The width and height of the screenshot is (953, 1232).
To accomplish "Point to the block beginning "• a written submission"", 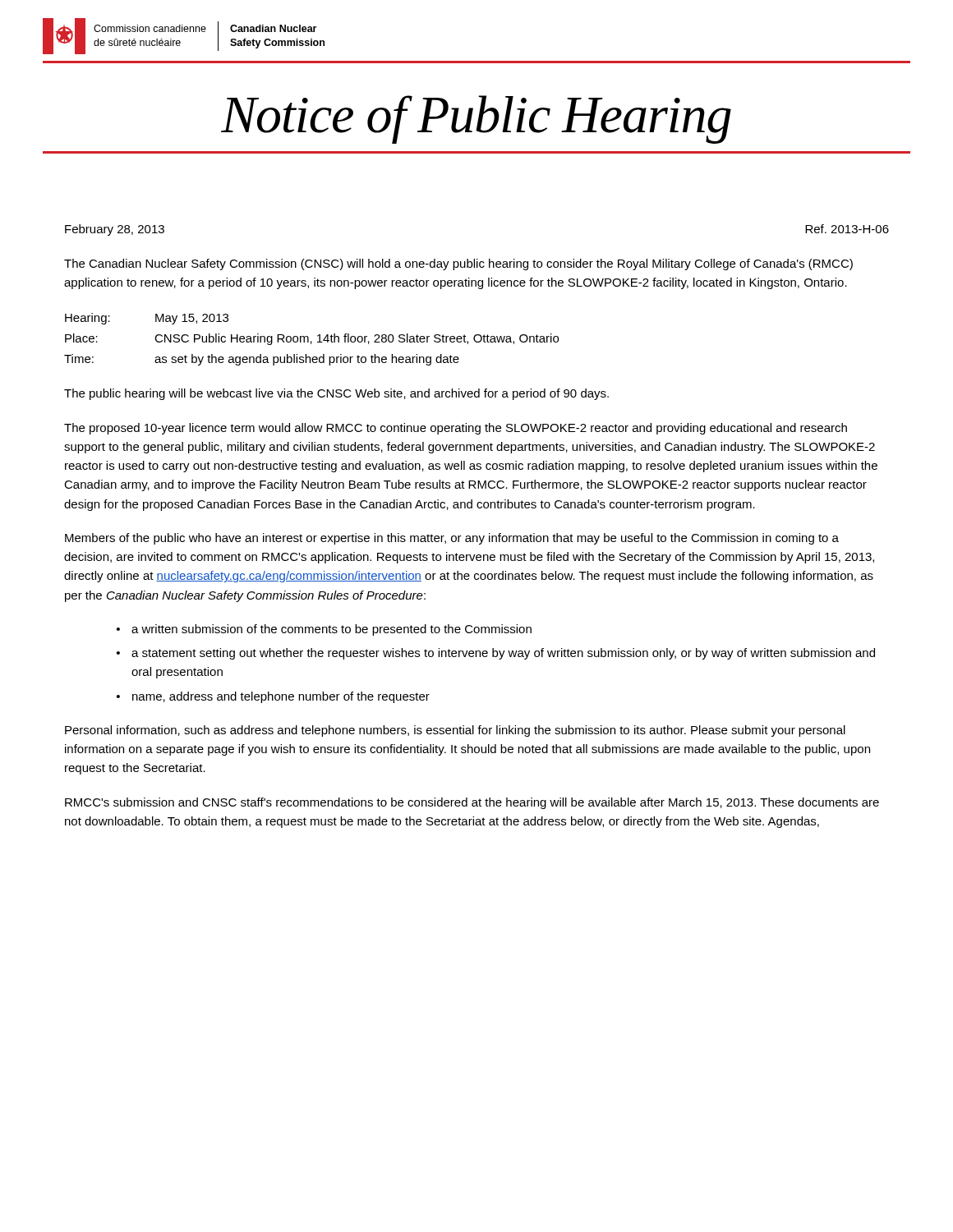I will pyautogui.click(x=476, y=629).
